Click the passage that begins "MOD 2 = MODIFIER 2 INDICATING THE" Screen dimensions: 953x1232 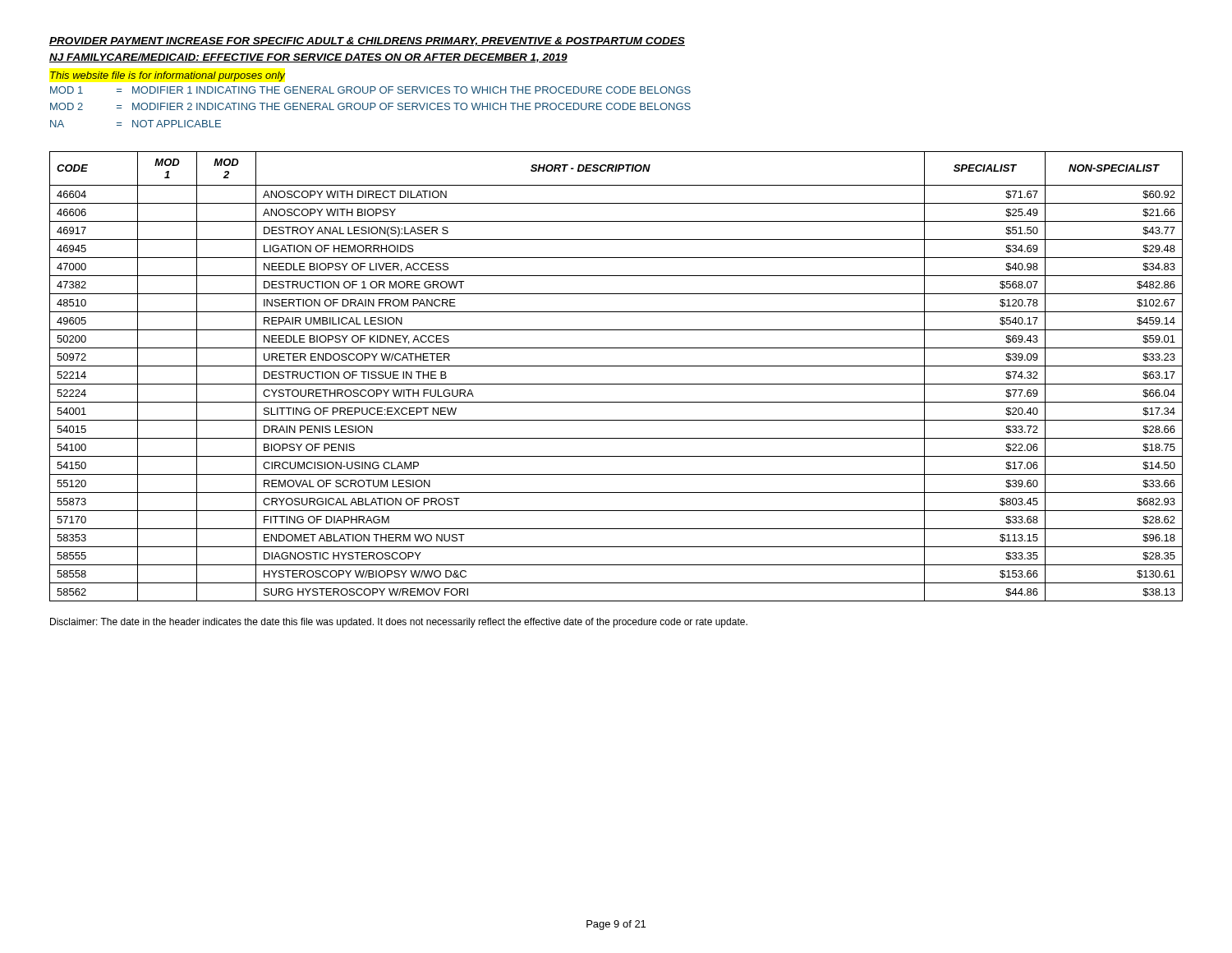coord(616,107)
